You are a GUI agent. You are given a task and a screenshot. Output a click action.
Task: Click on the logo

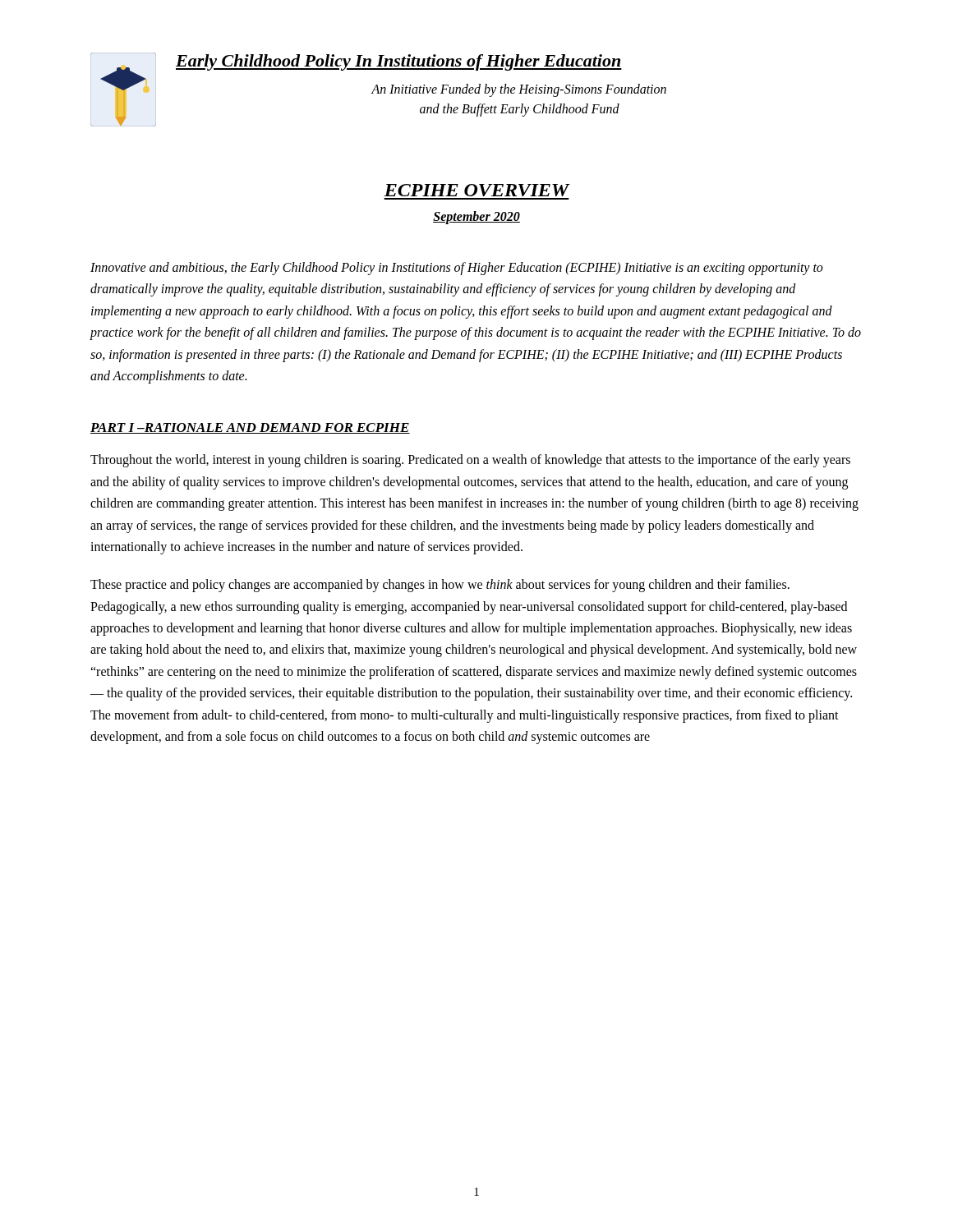tap(123, 91)
